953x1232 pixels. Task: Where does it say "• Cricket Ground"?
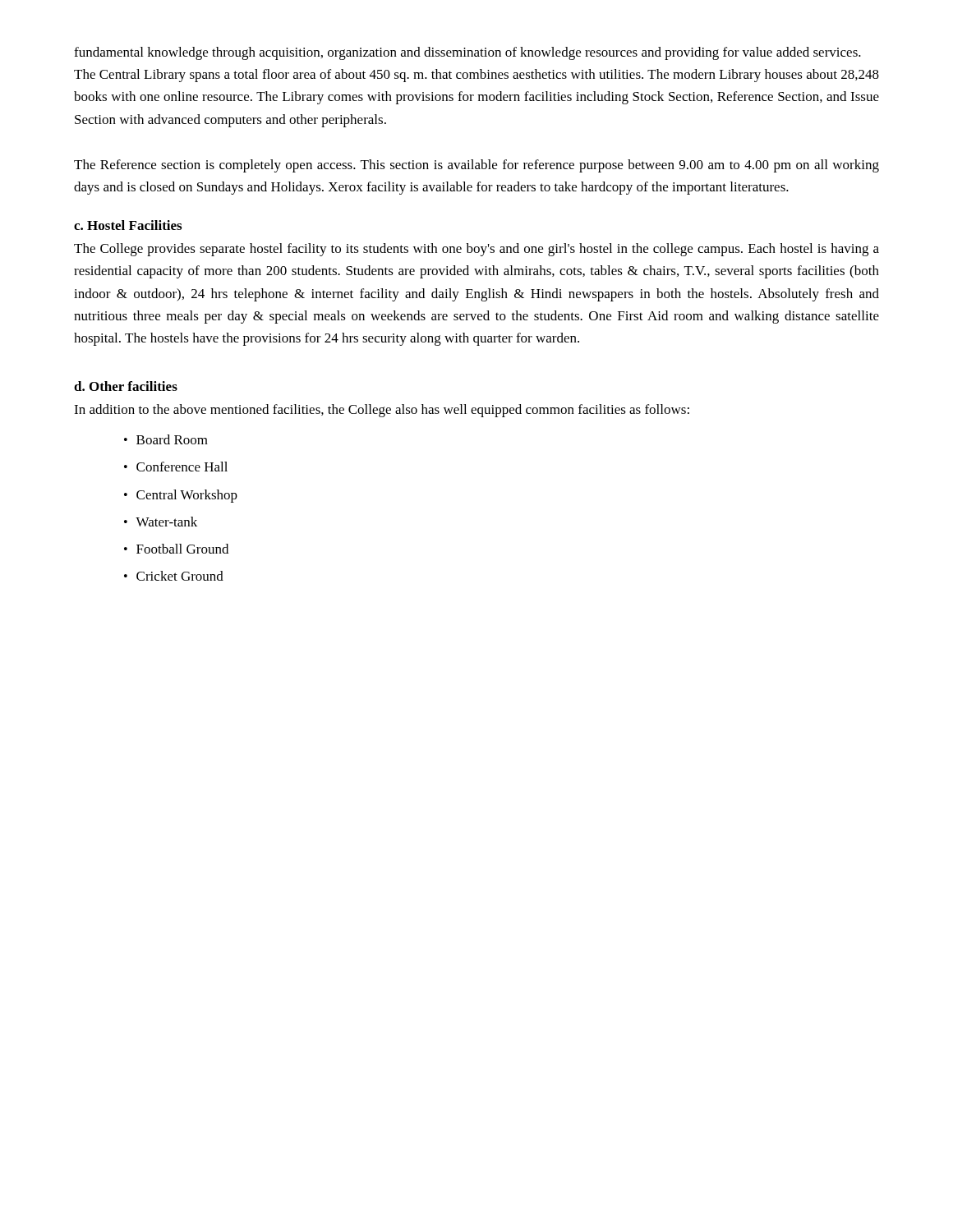tap(173, 576)
